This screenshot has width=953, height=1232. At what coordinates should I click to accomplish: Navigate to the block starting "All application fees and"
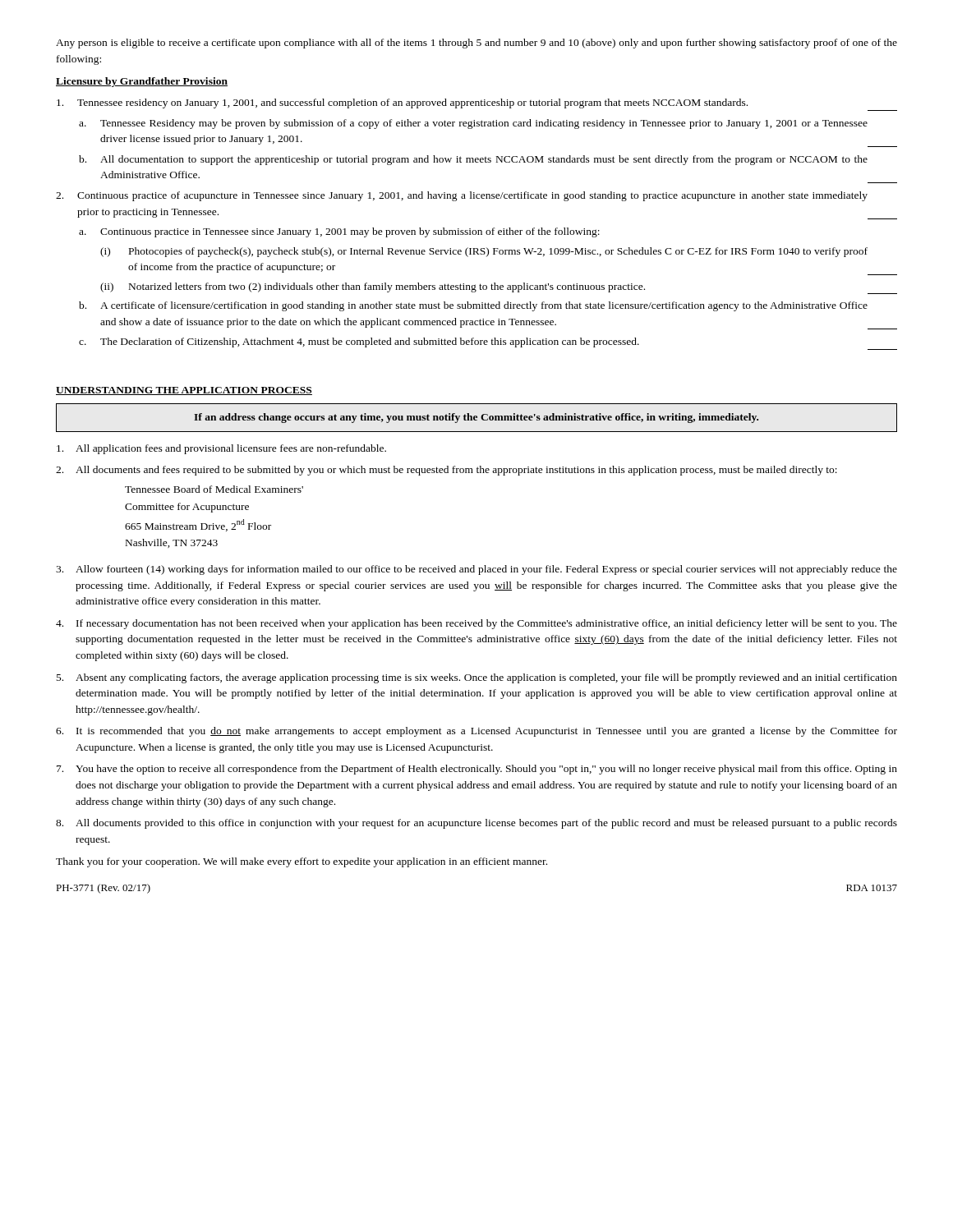pyautogui.click(x=221, y=449)
